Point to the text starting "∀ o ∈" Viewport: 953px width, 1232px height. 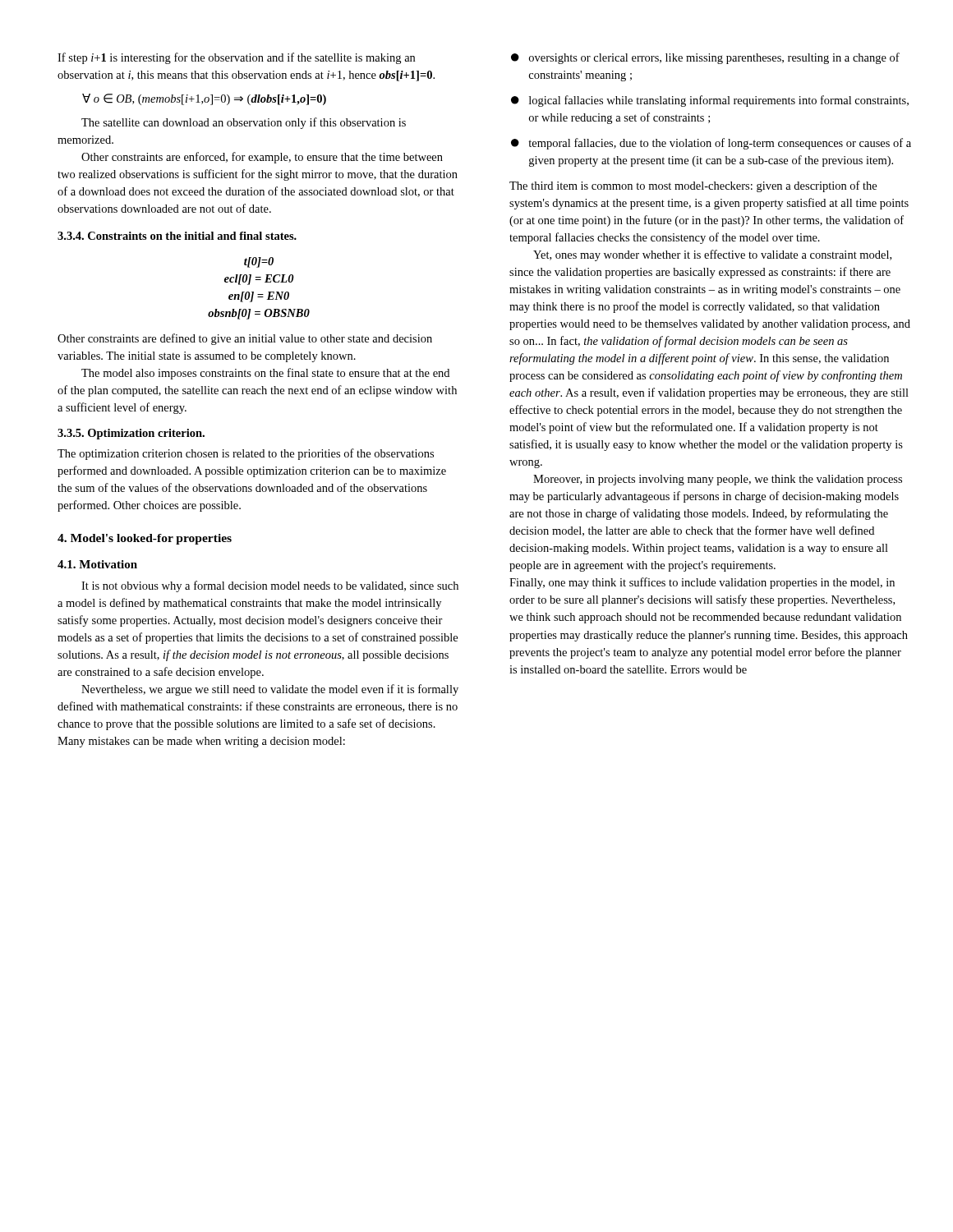(x=271, y=99)
